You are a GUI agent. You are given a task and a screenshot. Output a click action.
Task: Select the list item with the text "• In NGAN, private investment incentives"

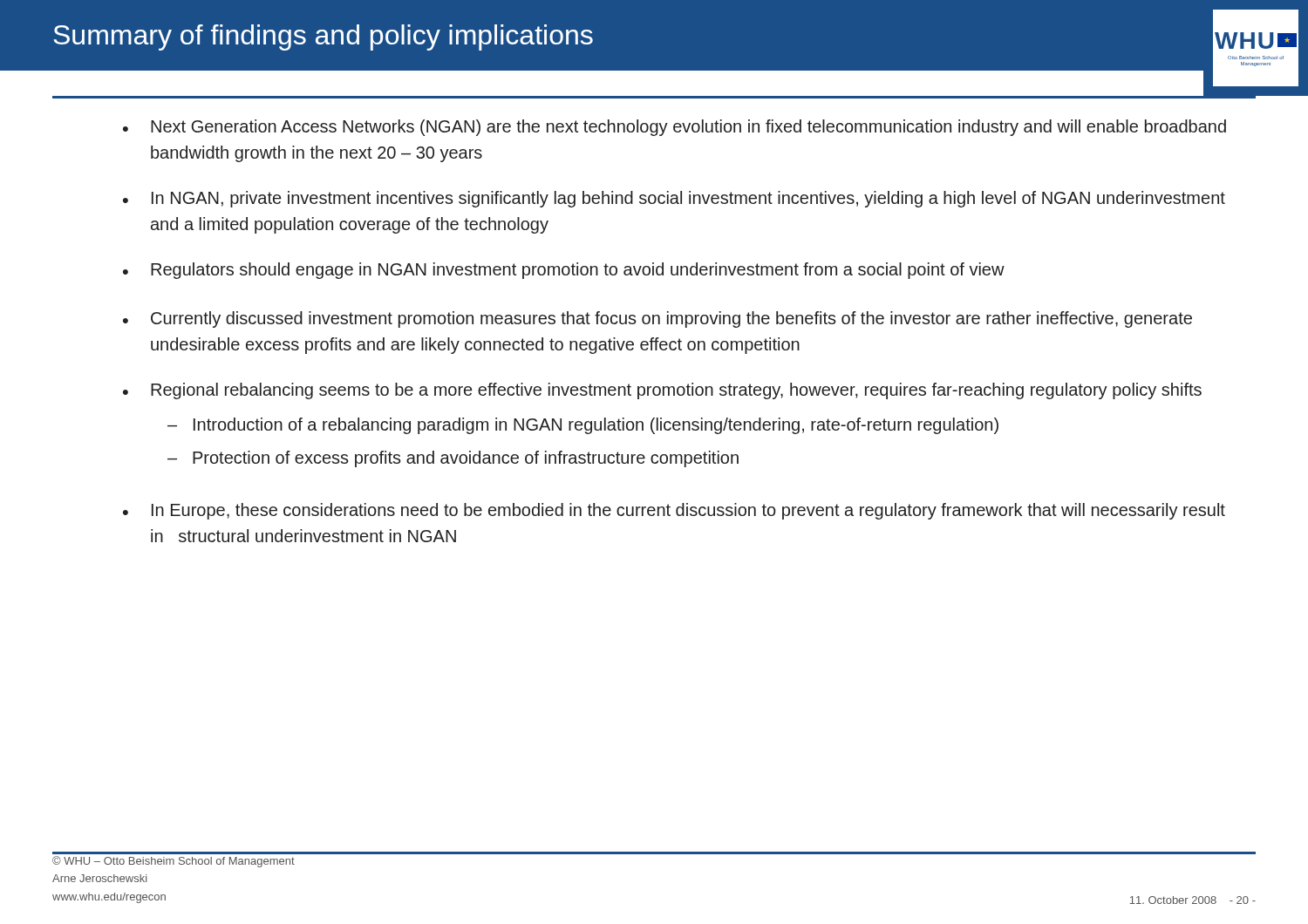[680, 211]
